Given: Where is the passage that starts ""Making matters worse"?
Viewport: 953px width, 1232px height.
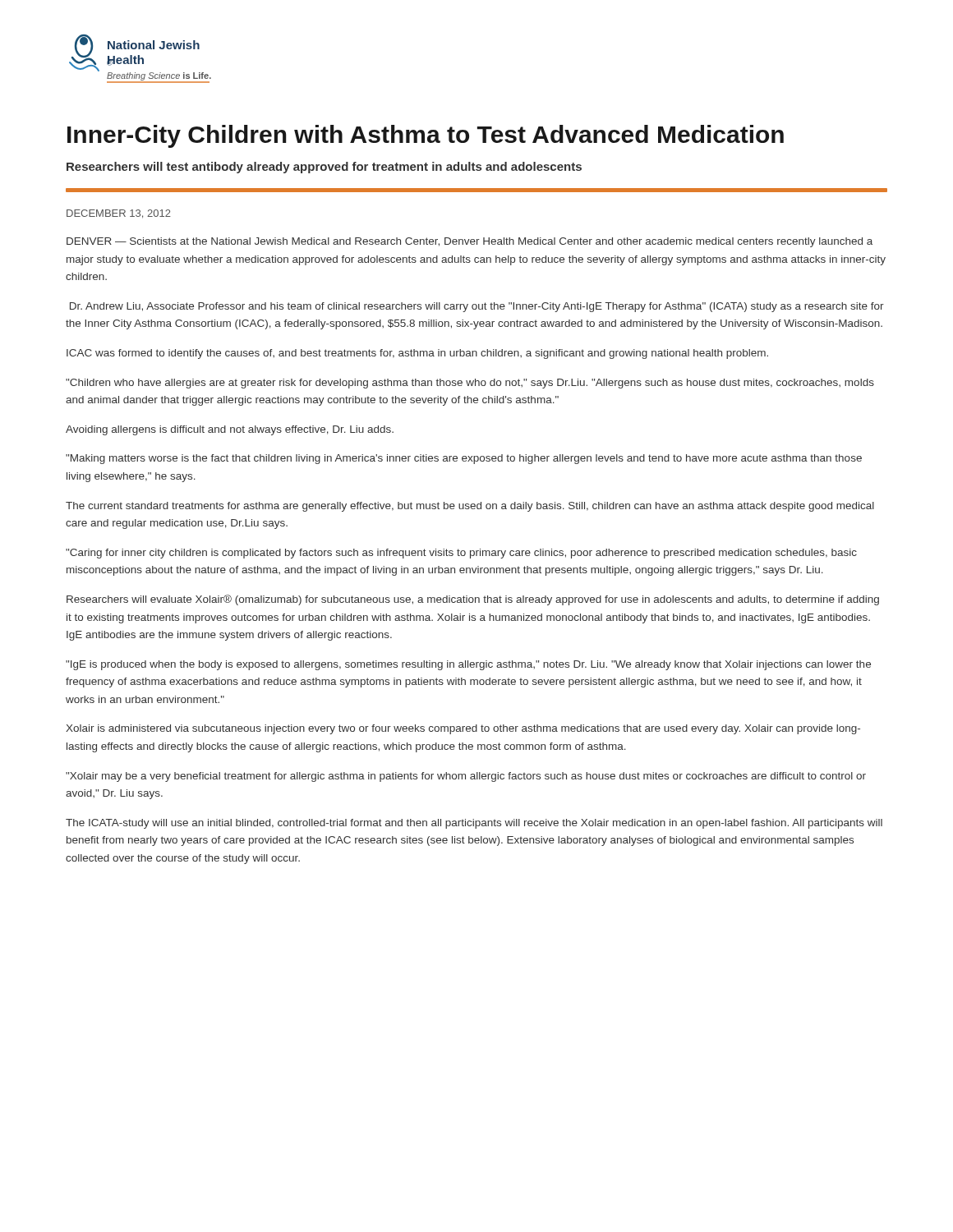Looking at the screenshot, I should coord(464,467).
